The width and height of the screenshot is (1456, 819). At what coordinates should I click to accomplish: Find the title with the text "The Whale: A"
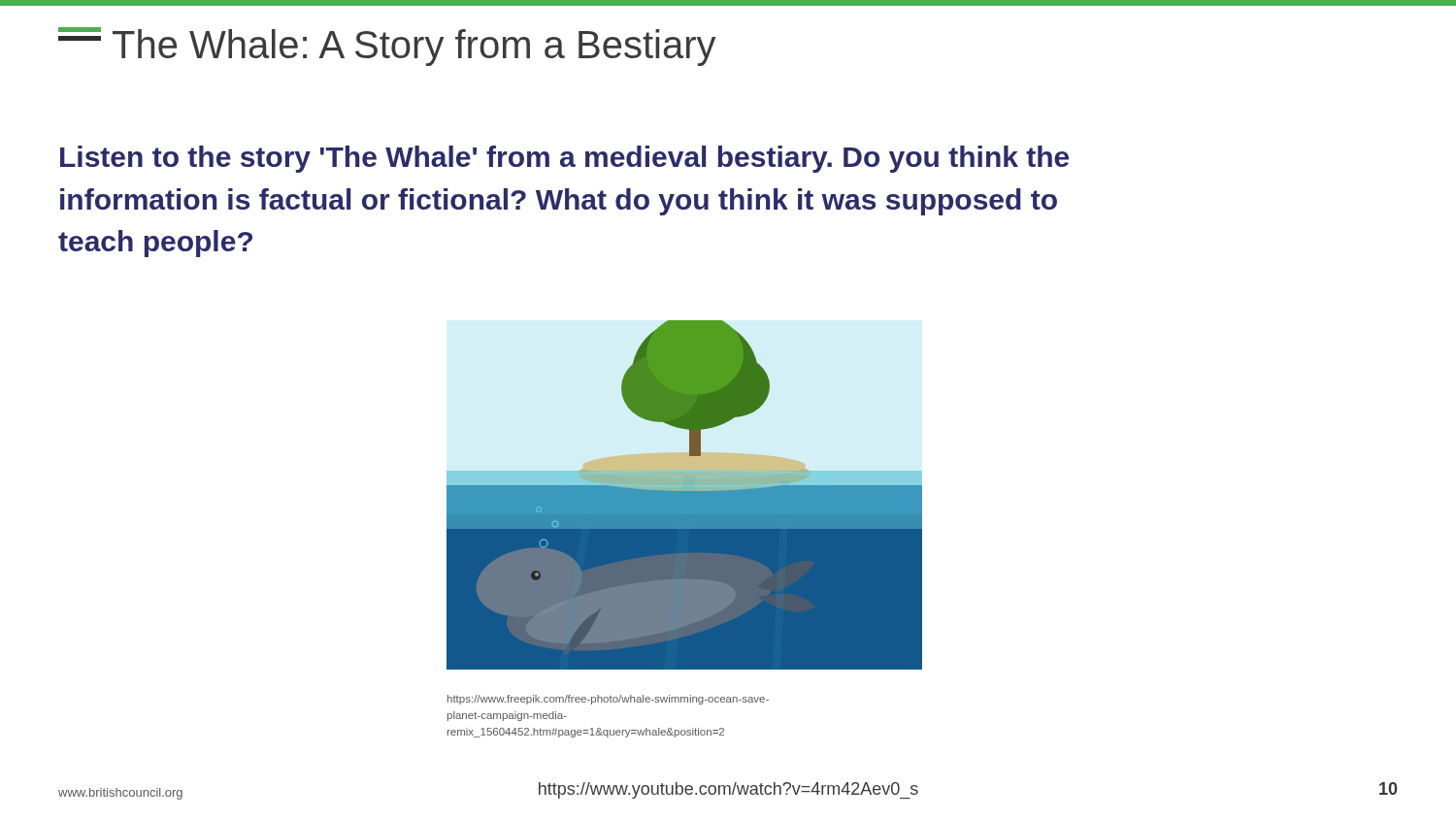[x=414, y=45]
